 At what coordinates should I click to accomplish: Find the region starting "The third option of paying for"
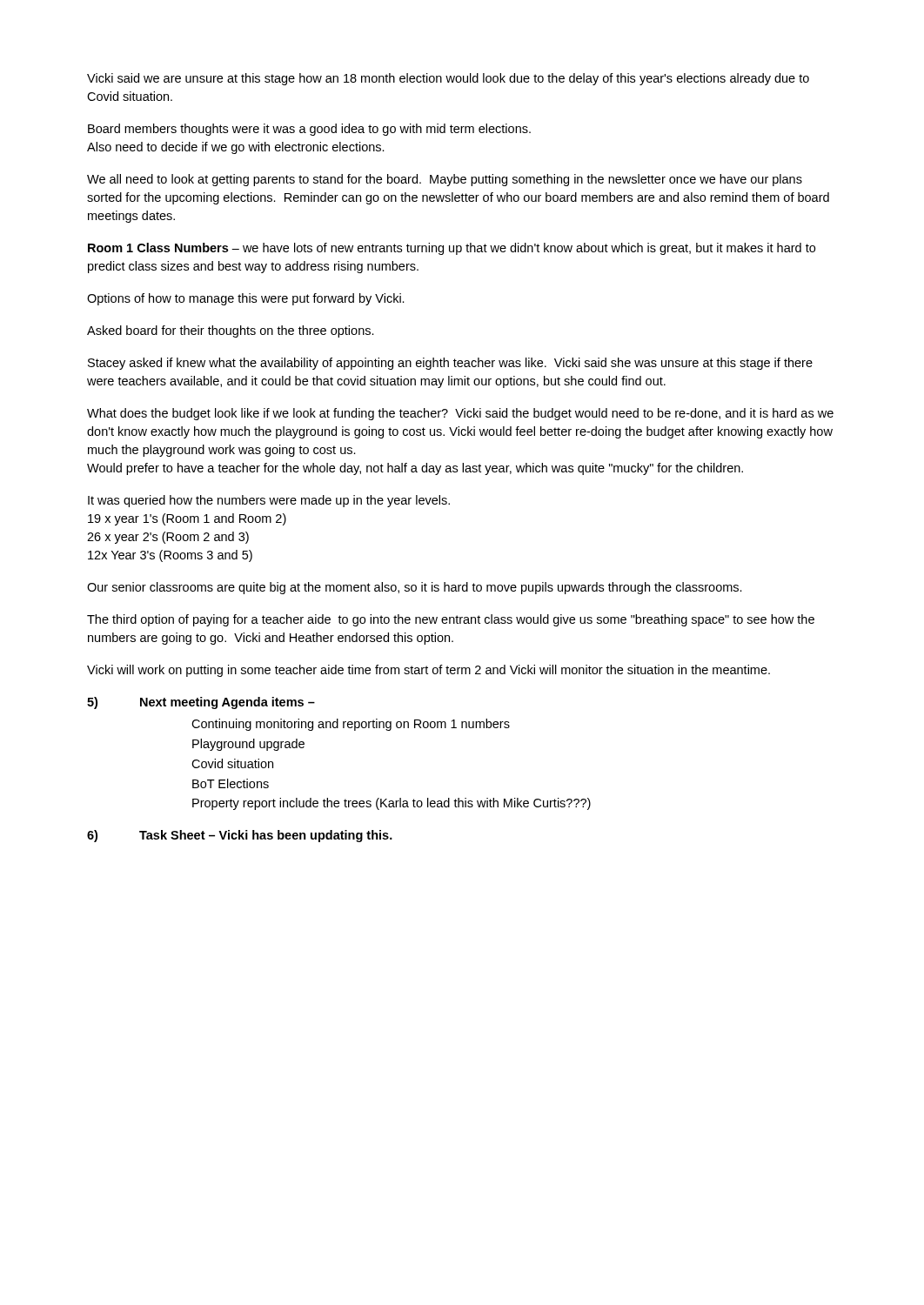click(x=451, y=629)
